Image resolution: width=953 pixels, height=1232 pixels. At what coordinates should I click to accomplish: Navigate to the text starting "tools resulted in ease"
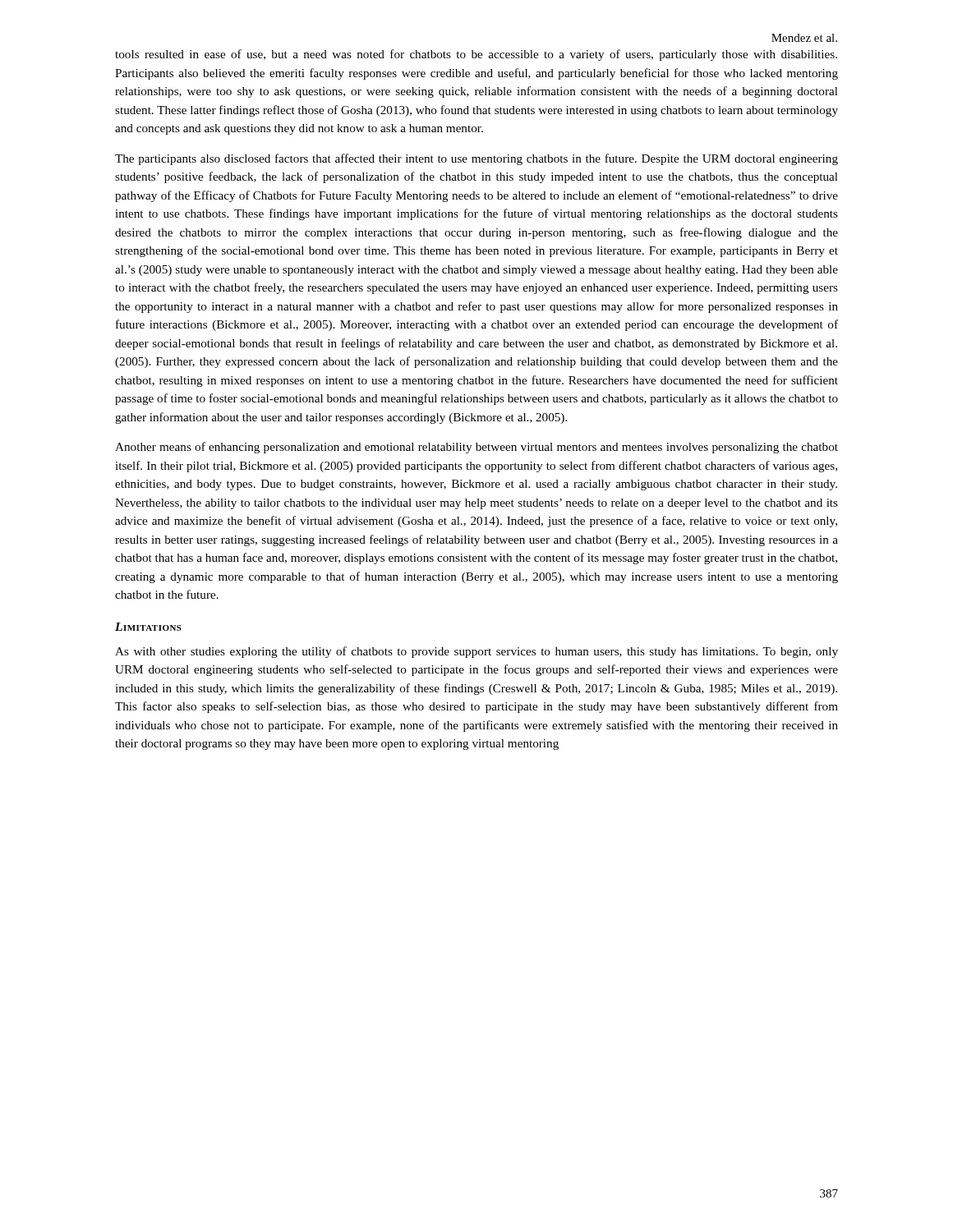(476, 91)
